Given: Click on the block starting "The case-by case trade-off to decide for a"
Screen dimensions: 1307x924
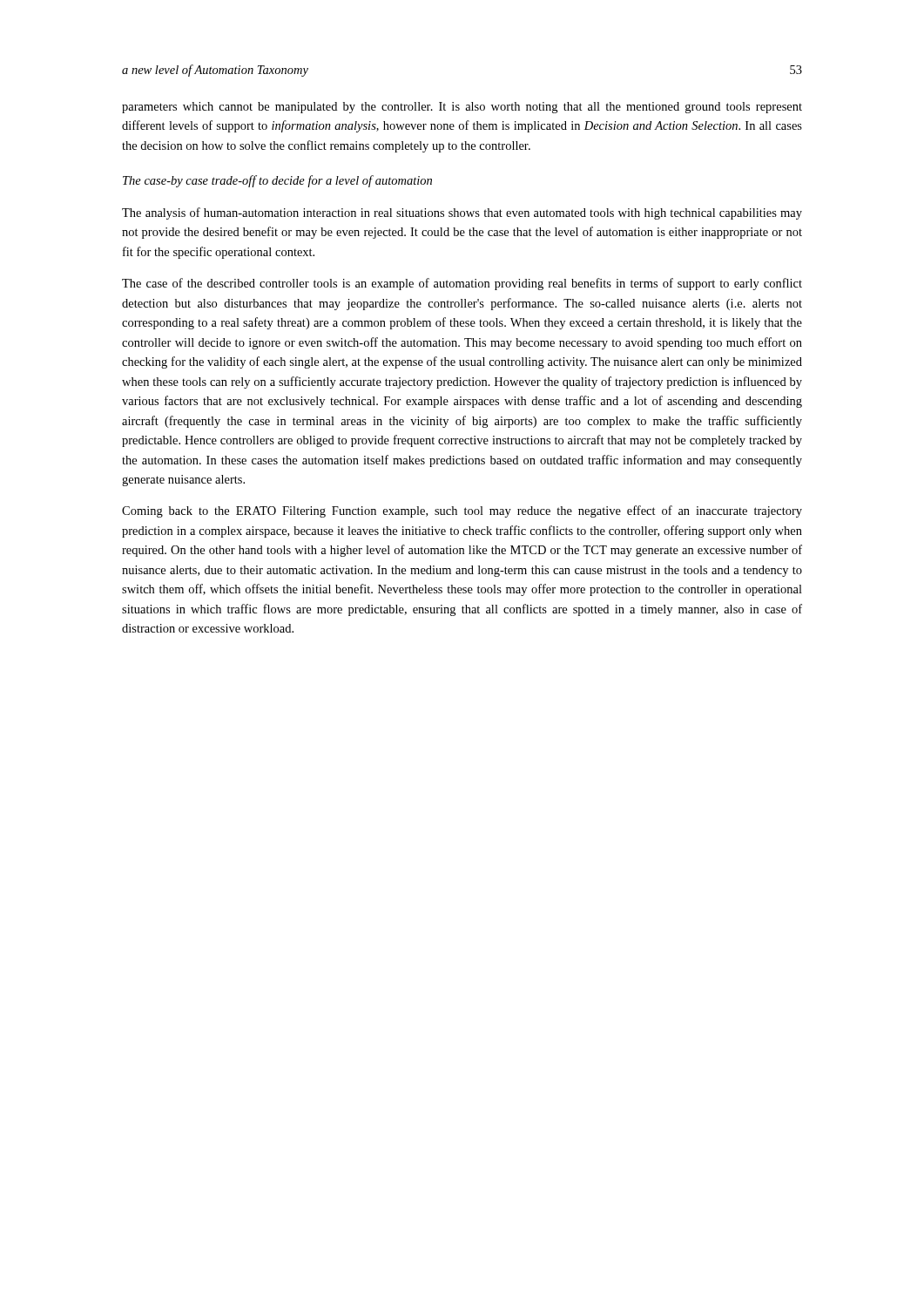Looking at the screenshot, I should click(277, 181).
